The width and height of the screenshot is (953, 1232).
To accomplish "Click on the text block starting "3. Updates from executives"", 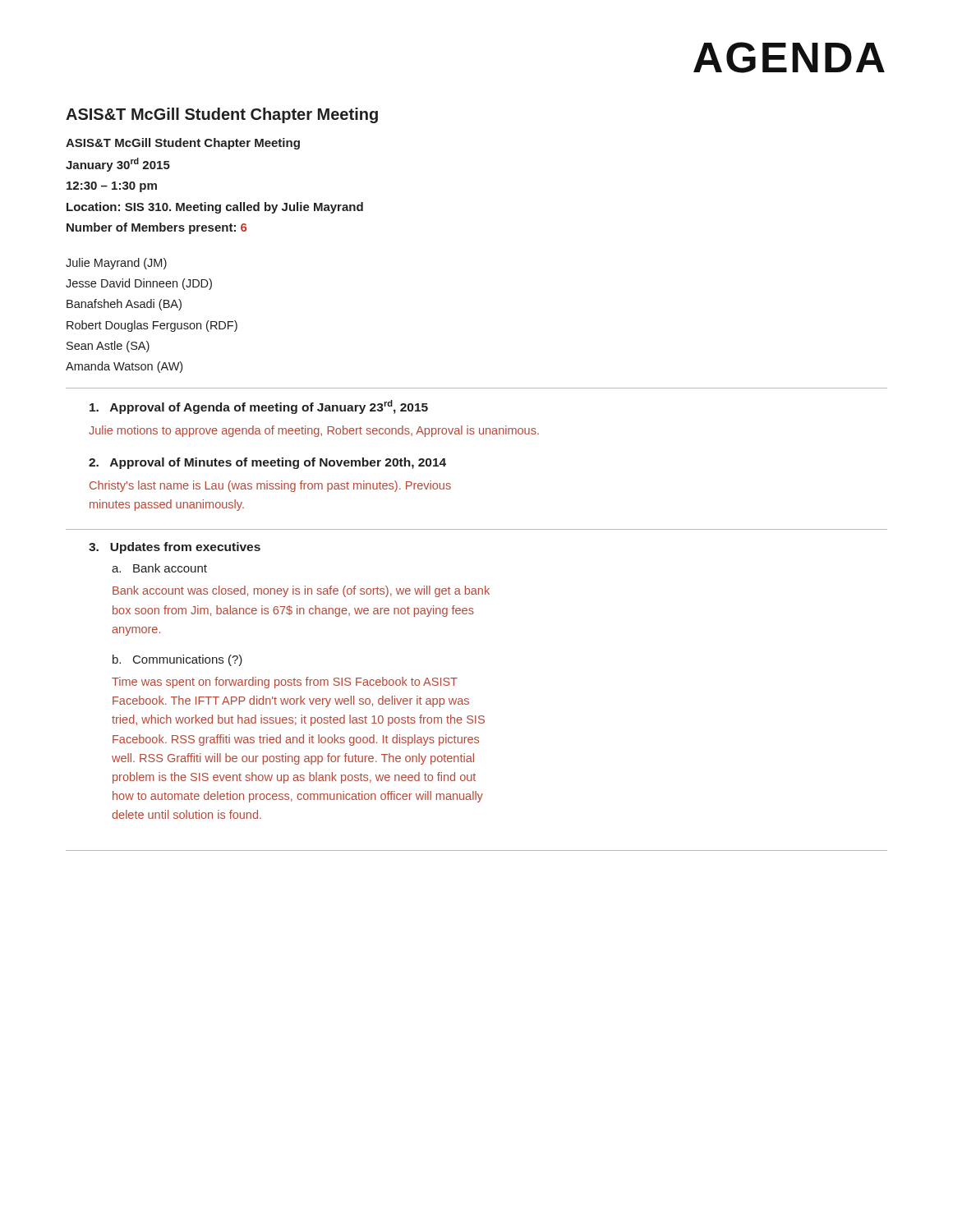I will click(175, 547).
